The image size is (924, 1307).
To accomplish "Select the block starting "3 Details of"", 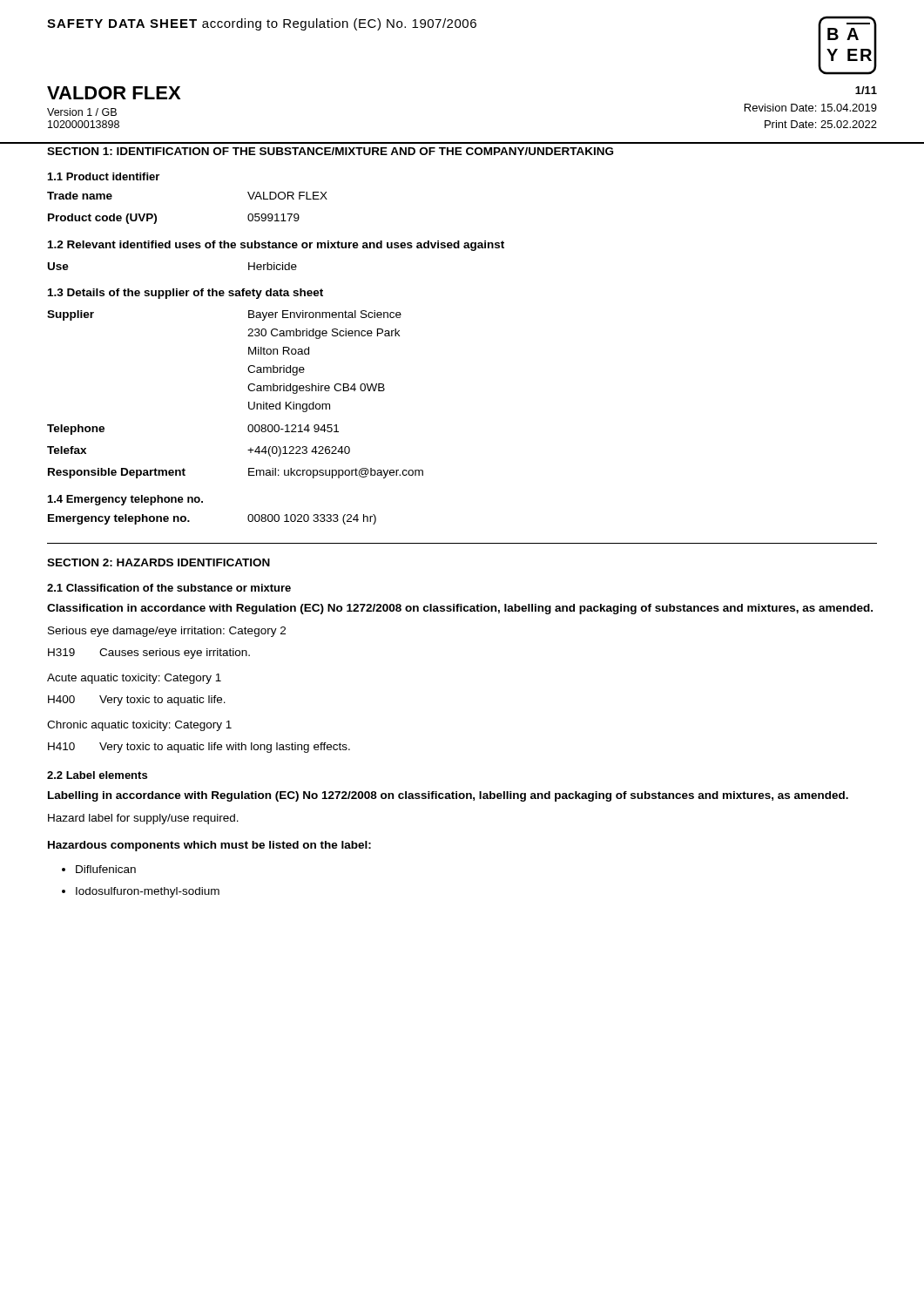I will click(185, 293).
